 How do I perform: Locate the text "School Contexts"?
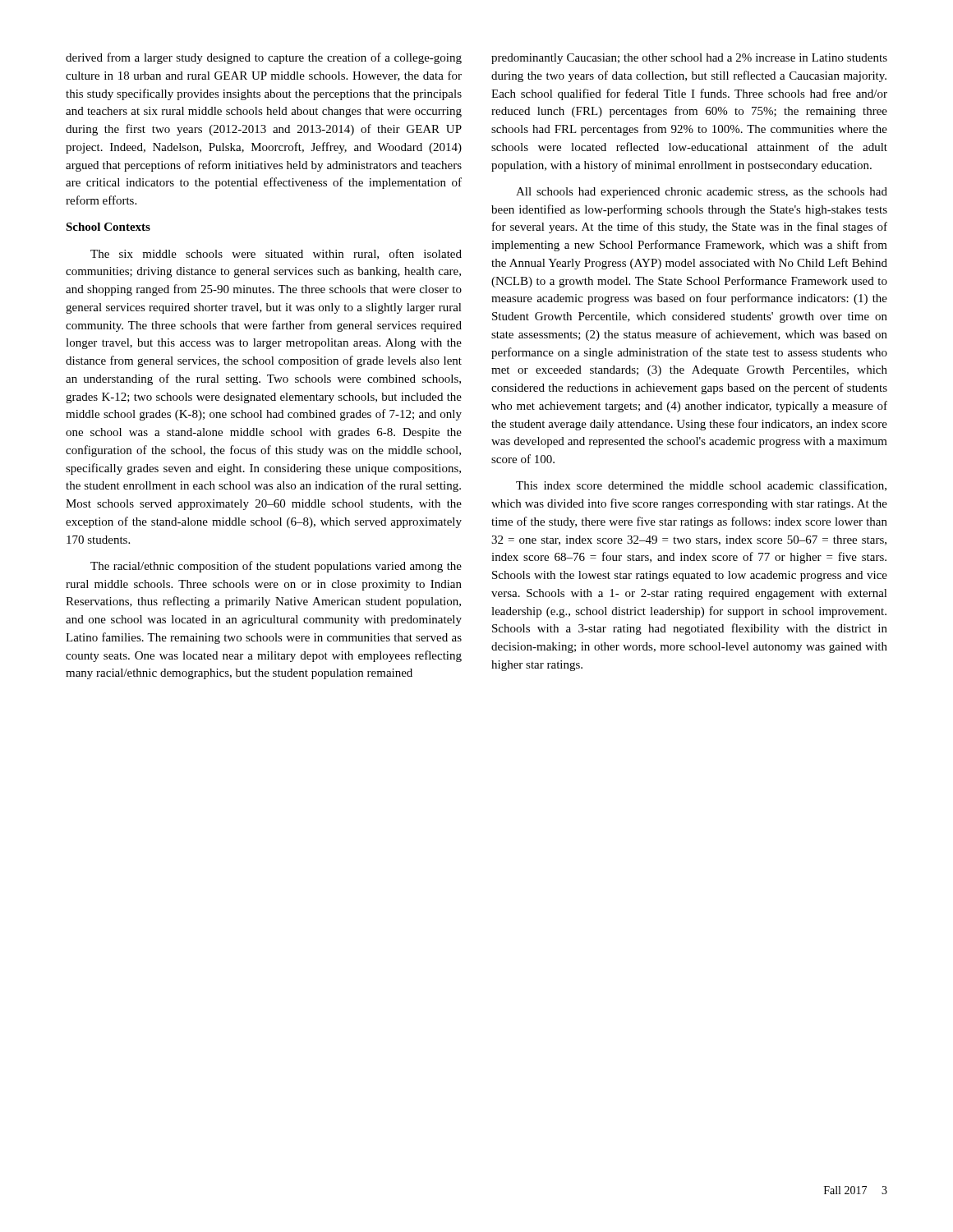coord(108,227)
